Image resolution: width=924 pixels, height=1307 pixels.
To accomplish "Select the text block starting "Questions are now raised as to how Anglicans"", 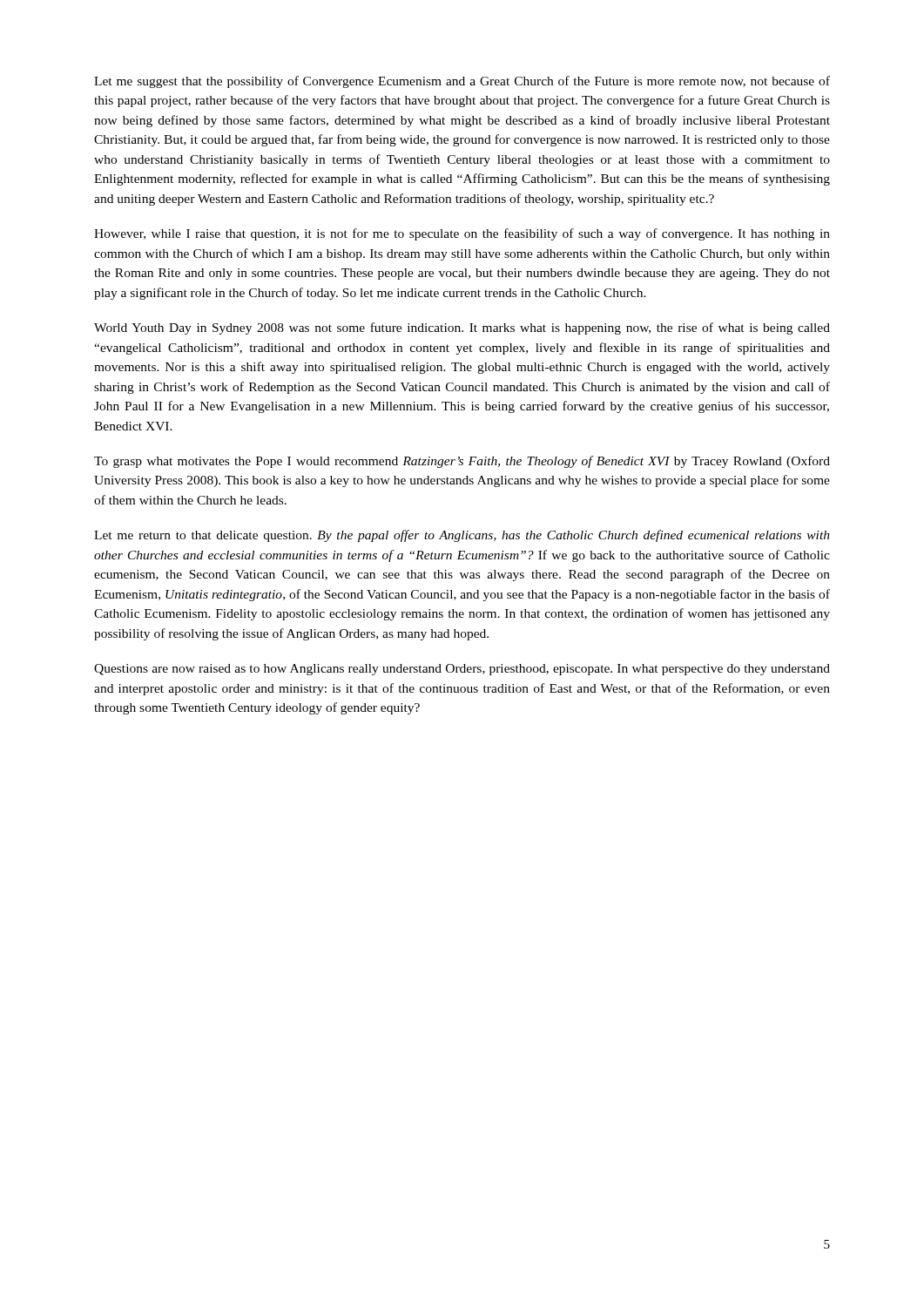I will (462, 688).
